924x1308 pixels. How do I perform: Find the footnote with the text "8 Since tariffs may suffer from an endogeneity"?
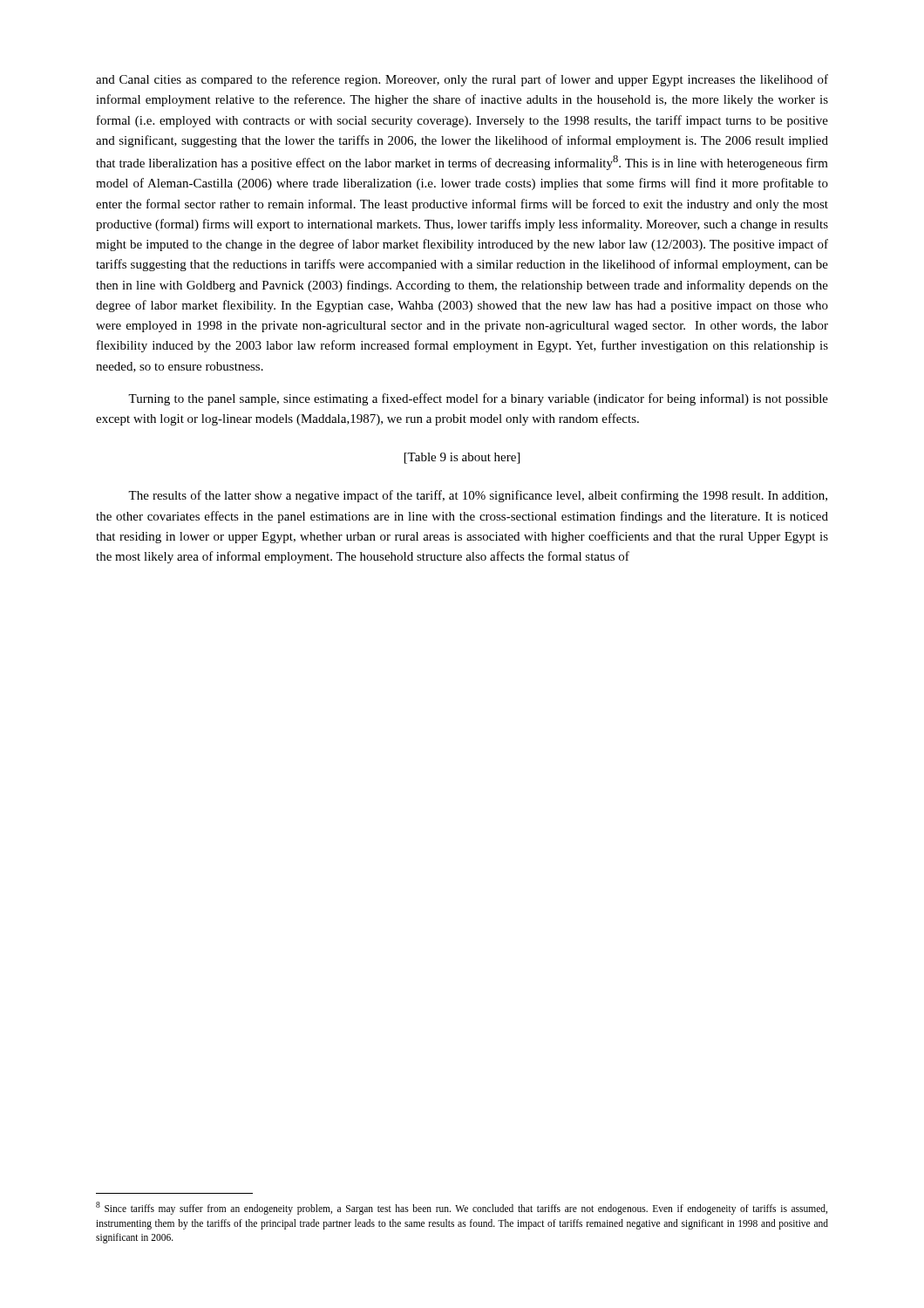click(462, 1221)
